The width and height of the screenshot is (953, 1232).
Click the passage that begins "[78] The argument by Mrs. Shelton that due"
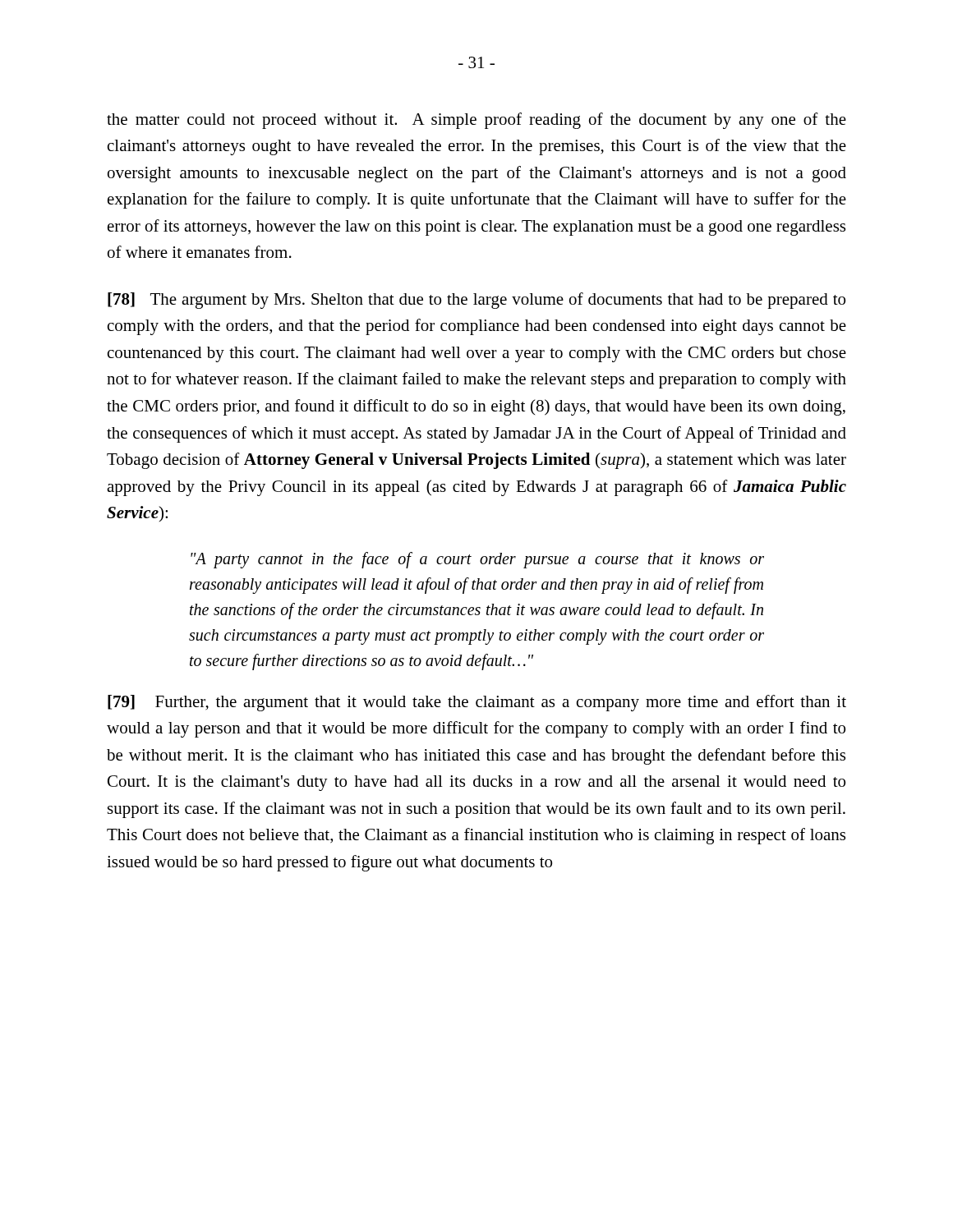pyautogui.click(x=476, y=406)
